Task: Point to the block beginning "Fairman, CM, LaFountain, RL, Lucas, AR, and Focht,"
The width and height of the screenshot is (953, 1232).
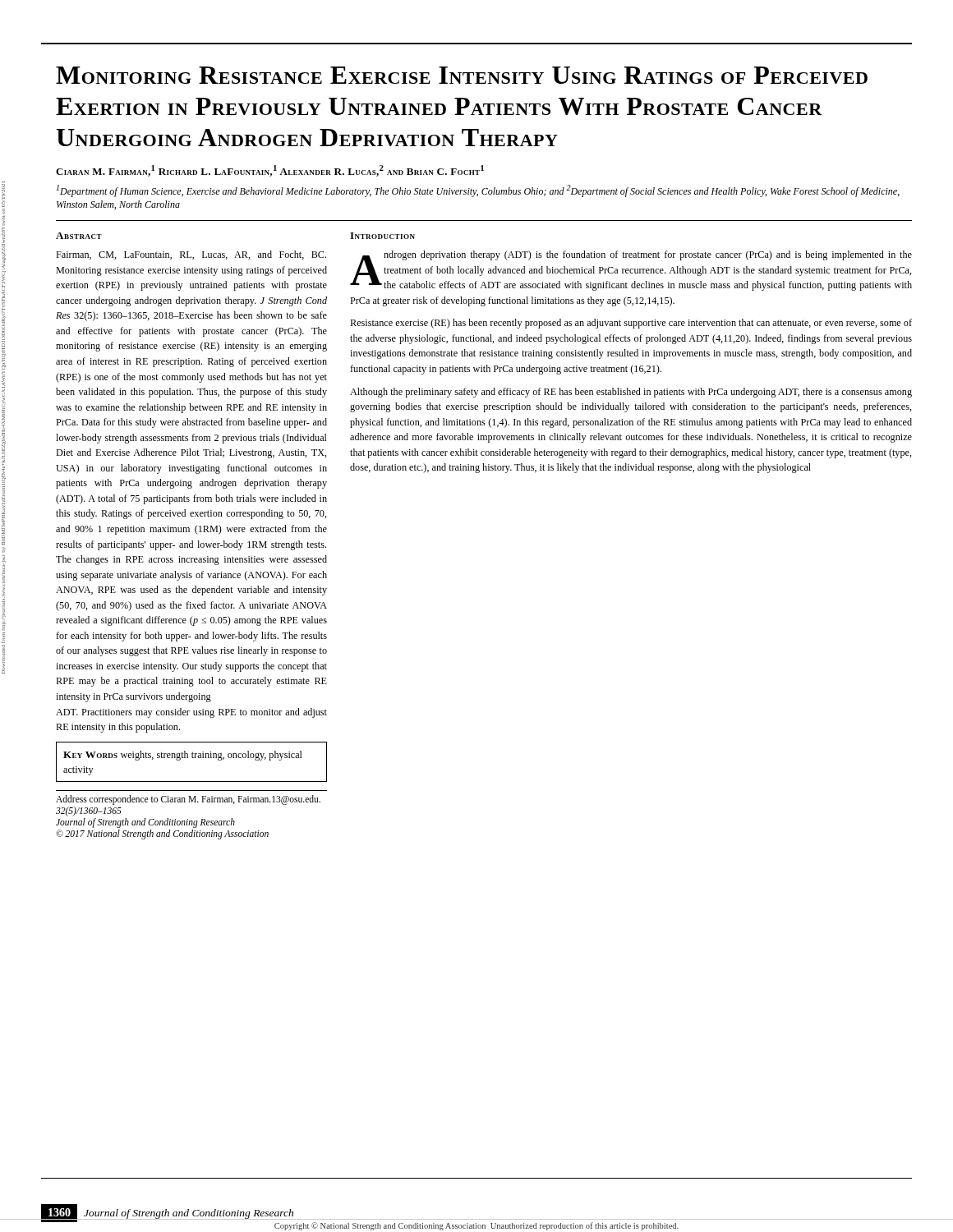Action: (x=191, y=476)
